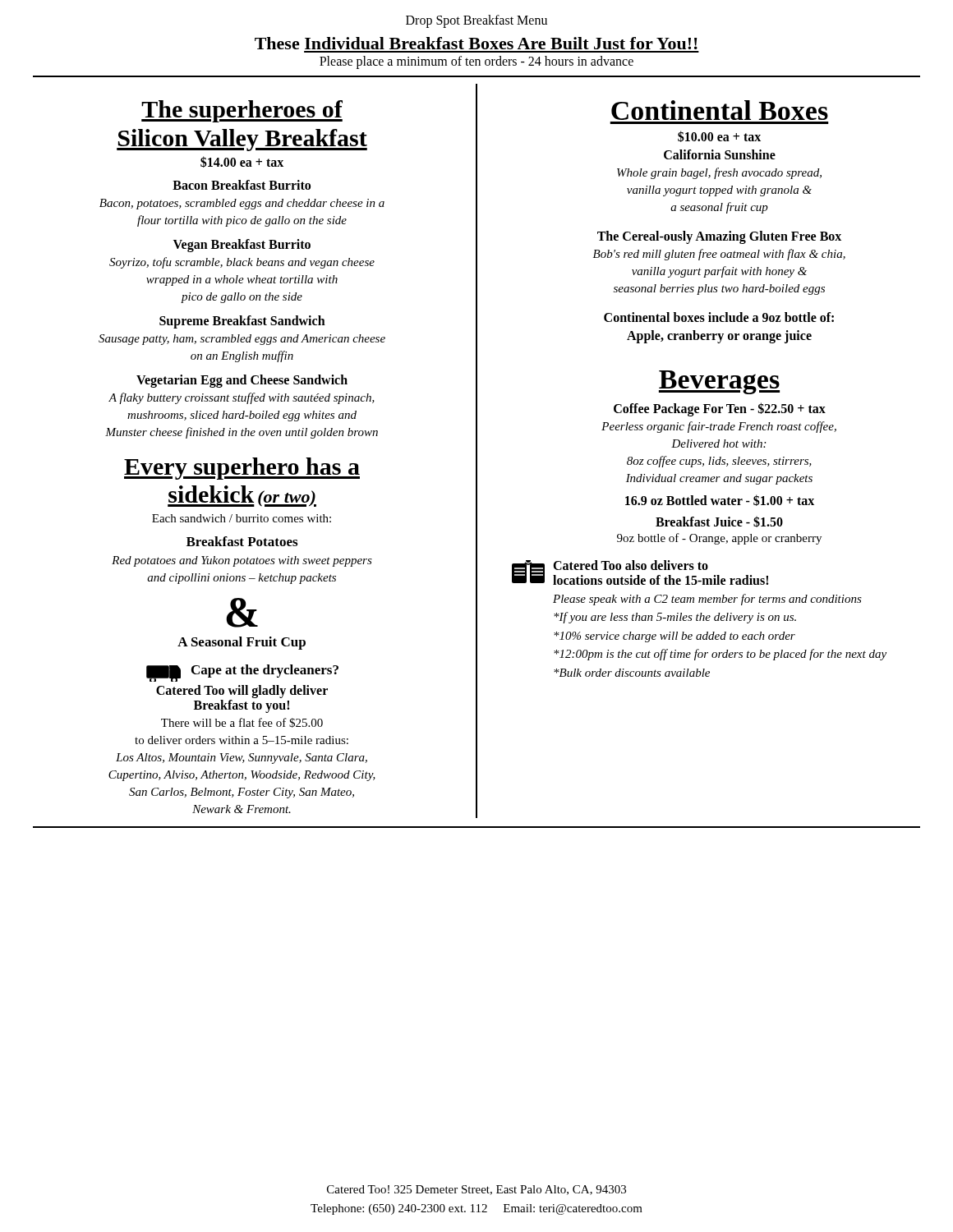Select the block starting "Please place a minimum of"
Viewport: 953px width, 1232px height.
[x=476, y=61]
